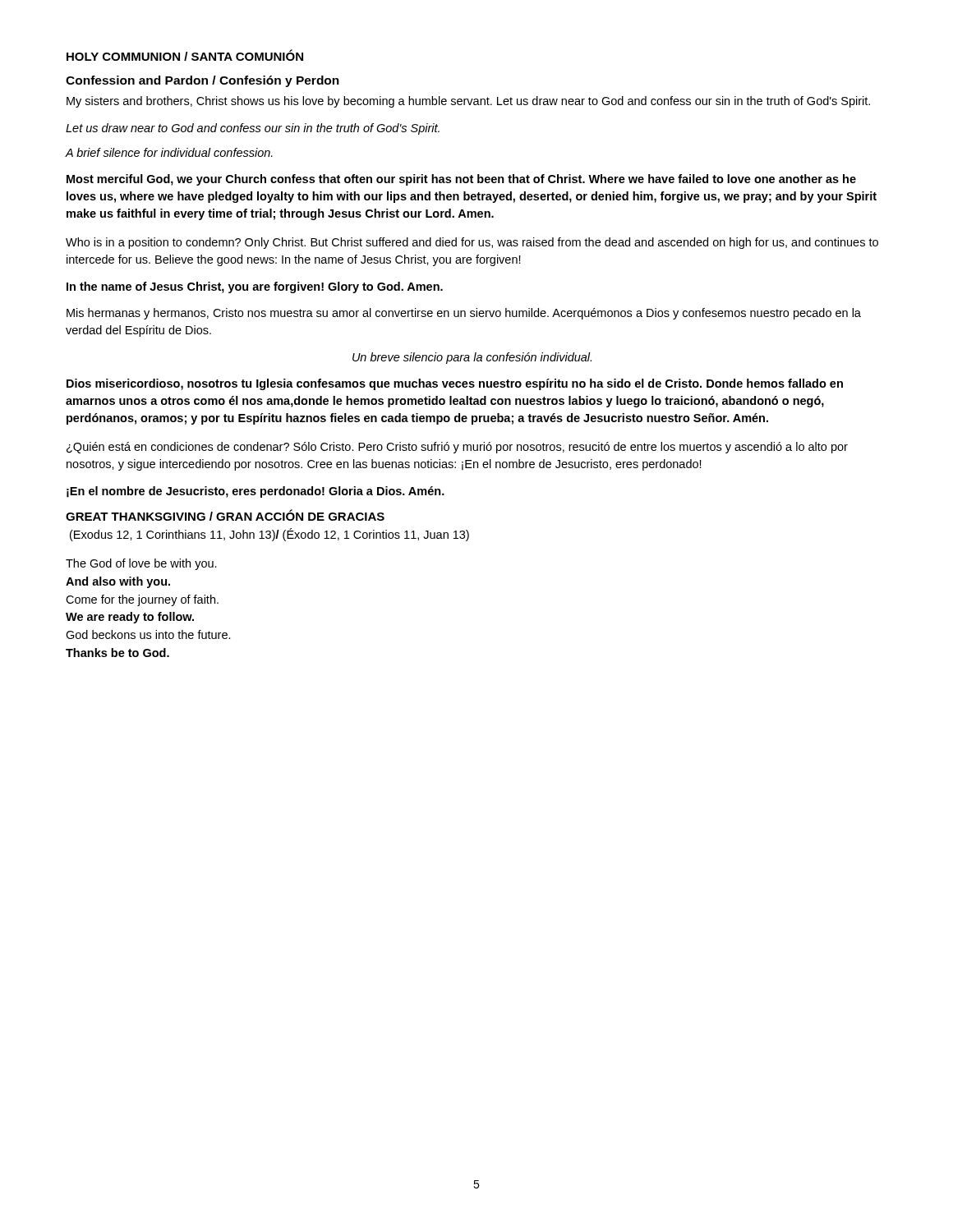Image resolution: width=953 pixels, height=1232 pixels.
Task: Find the text block starting "HOLY COMMUNION / SANTA COMUNIÓN"
Action: click(185, 56)
